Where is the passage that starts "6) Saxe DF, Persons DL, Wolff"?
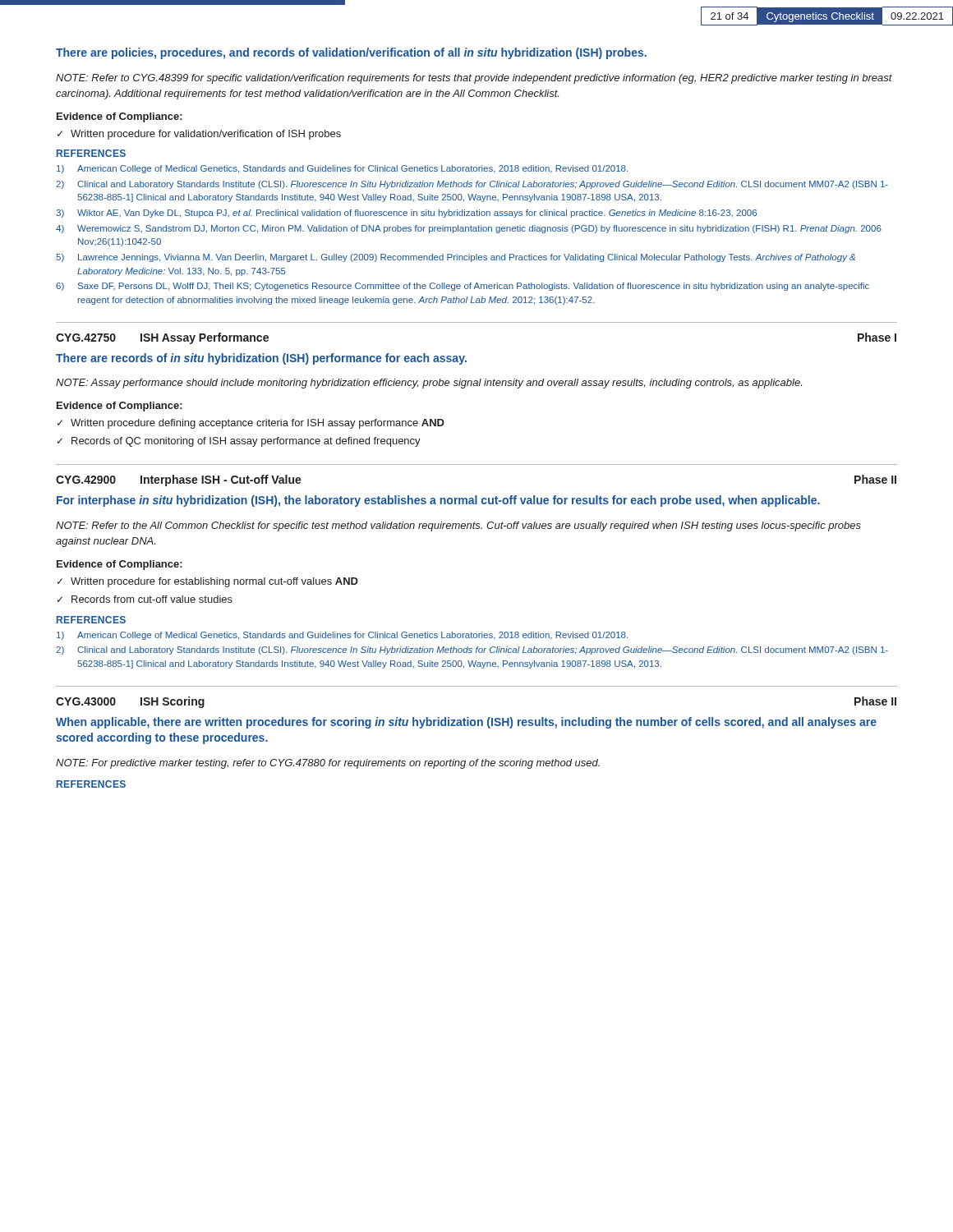953x1232 pixels. tap(476, 293)
